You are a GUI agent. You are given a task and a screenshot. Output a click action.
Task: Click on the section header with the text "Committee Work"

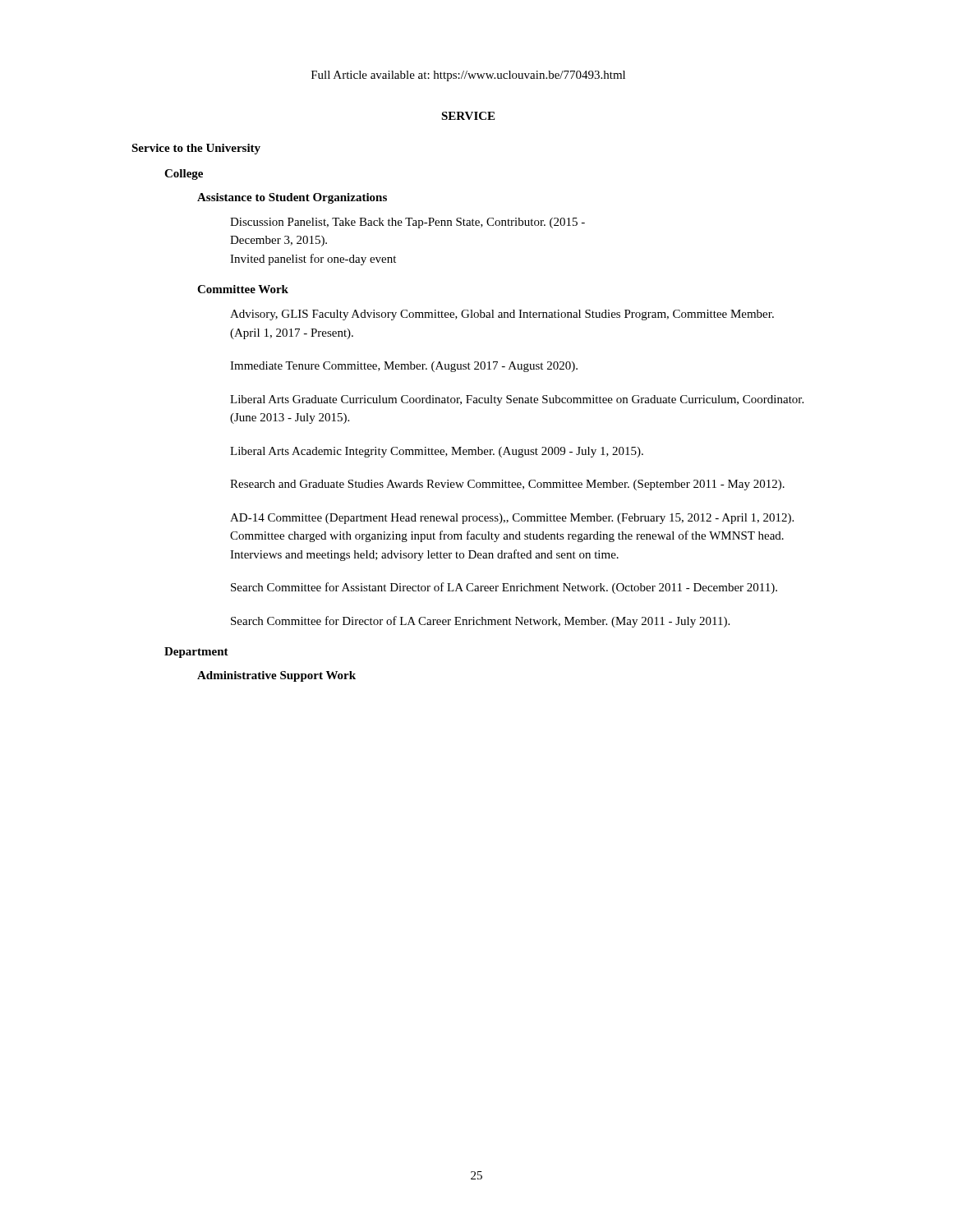pos(243,289)
